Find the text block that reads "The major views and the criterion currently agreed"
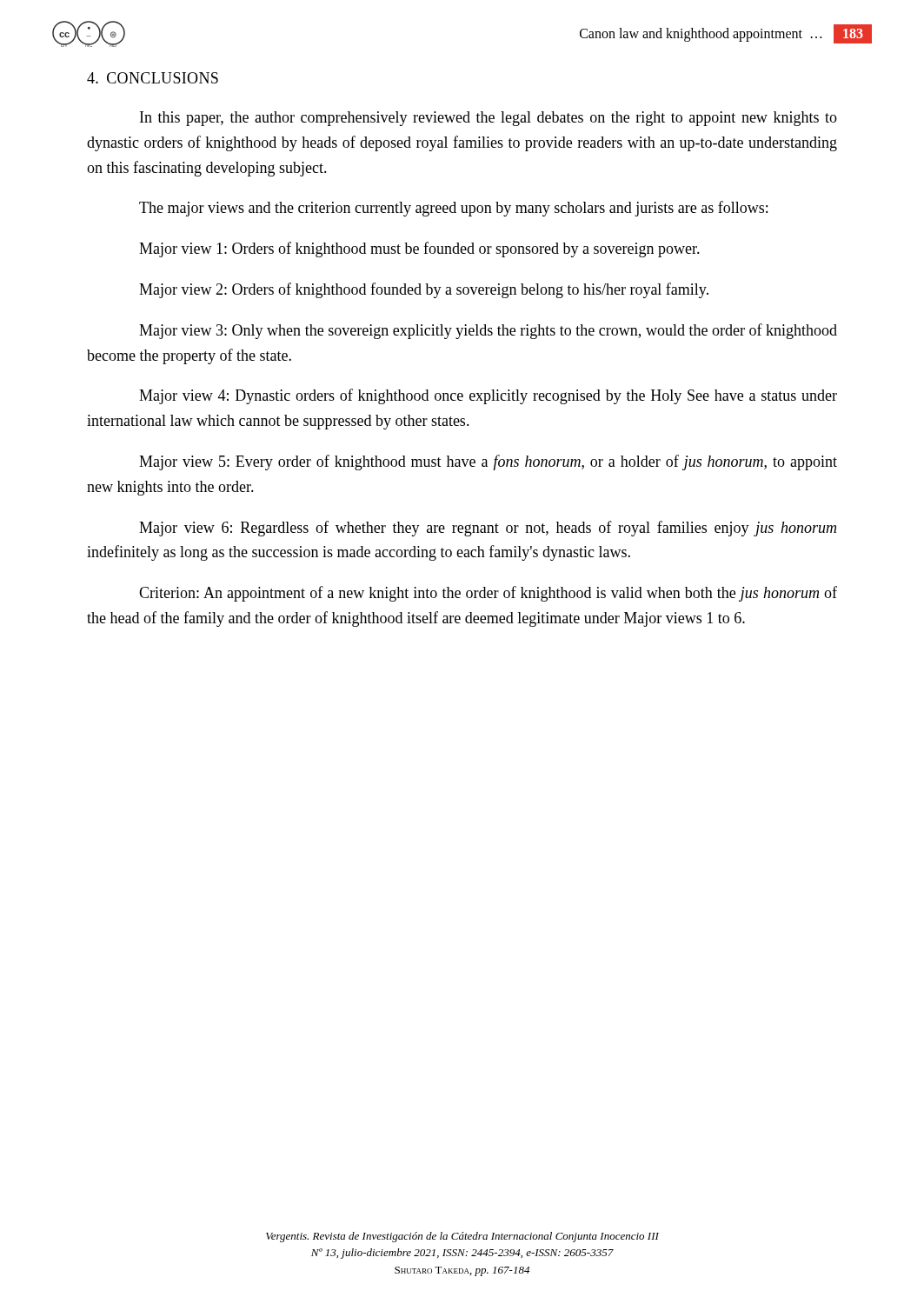The image size is (924, 1304). coord(454,208)
